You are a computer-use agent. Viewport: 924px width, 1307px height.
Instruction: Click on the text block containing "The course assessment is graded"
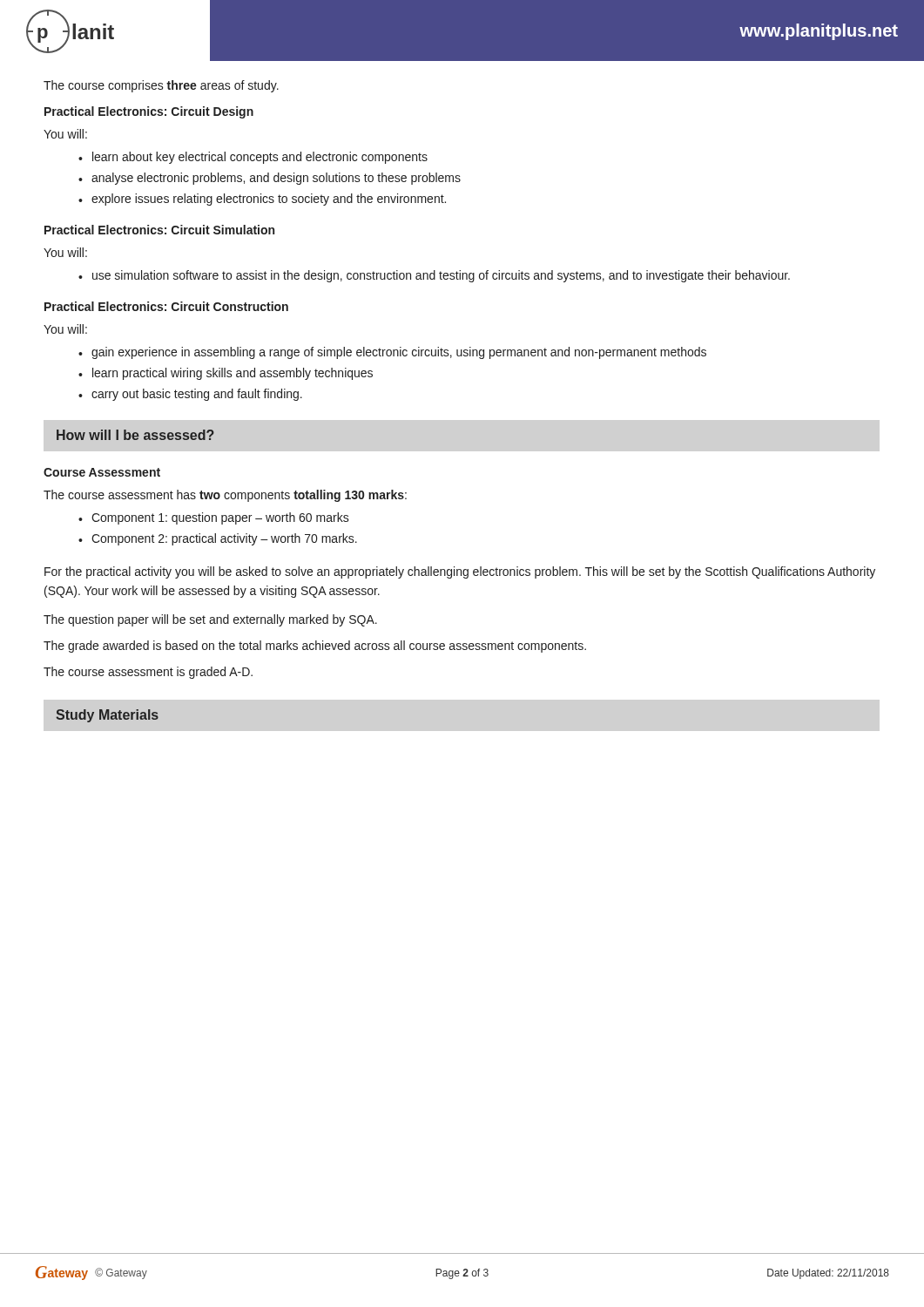tap(149, 672)
